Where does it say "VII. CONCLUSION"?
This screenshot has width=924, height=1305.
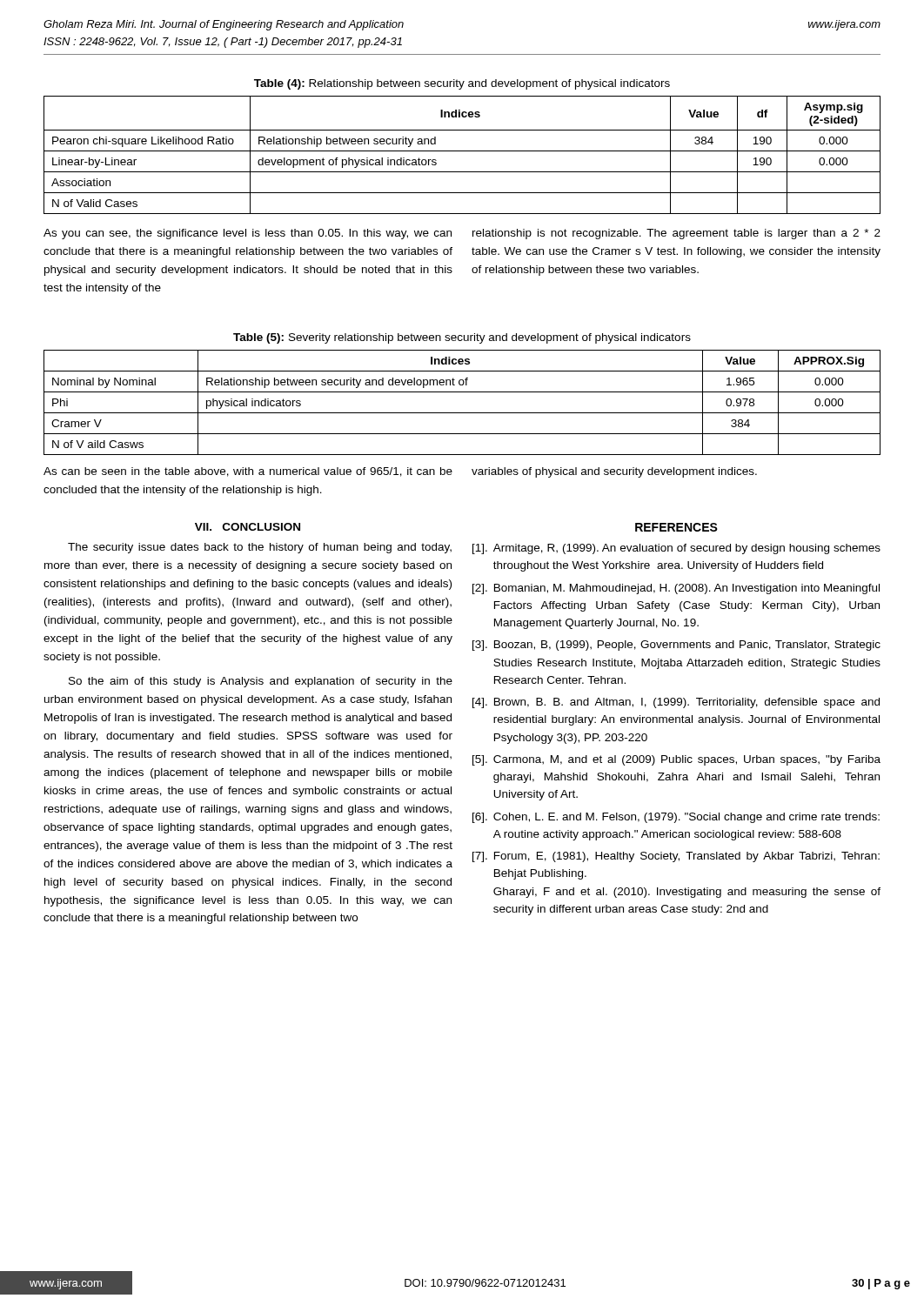pyautogui.click(x=248, y=527)
